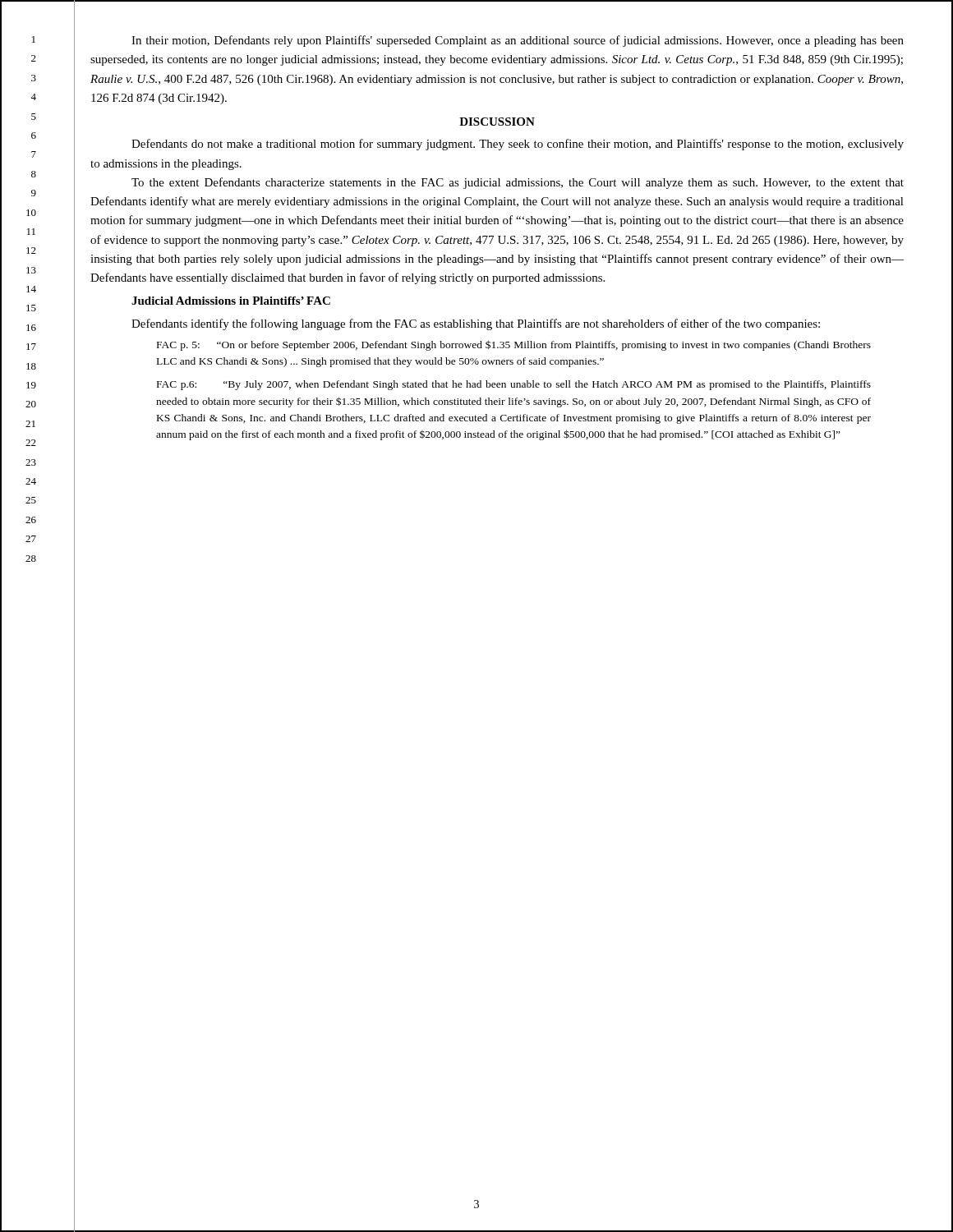The width and height of the screenshot is (953, 1232).
Task: Where is the passage that starts "FAC p. 5: “On or before September"?
Action: click(513, 353)
